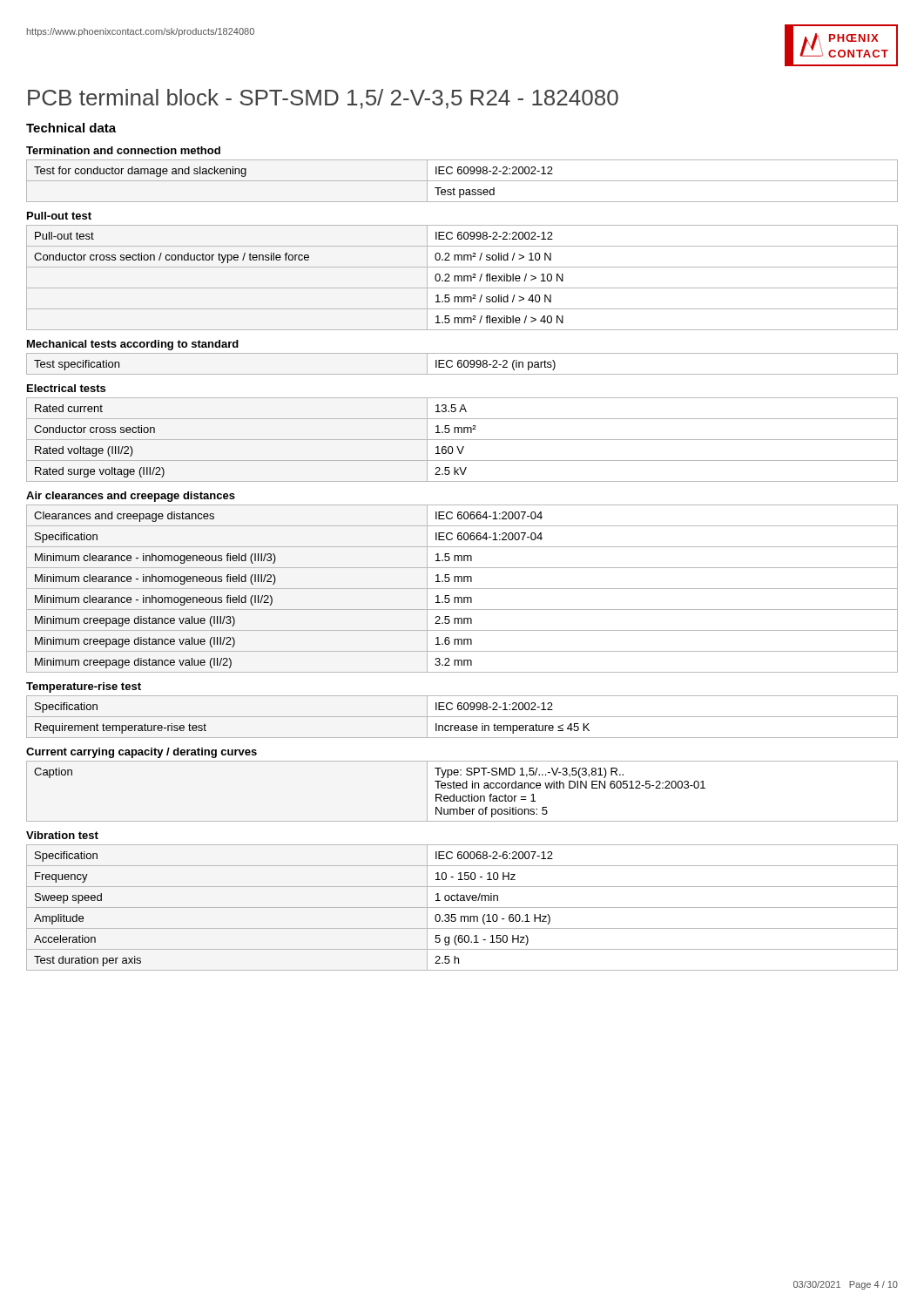
Task: Find the element starting "Mechanical tests according to standard"
Action: tap(132, 344)
